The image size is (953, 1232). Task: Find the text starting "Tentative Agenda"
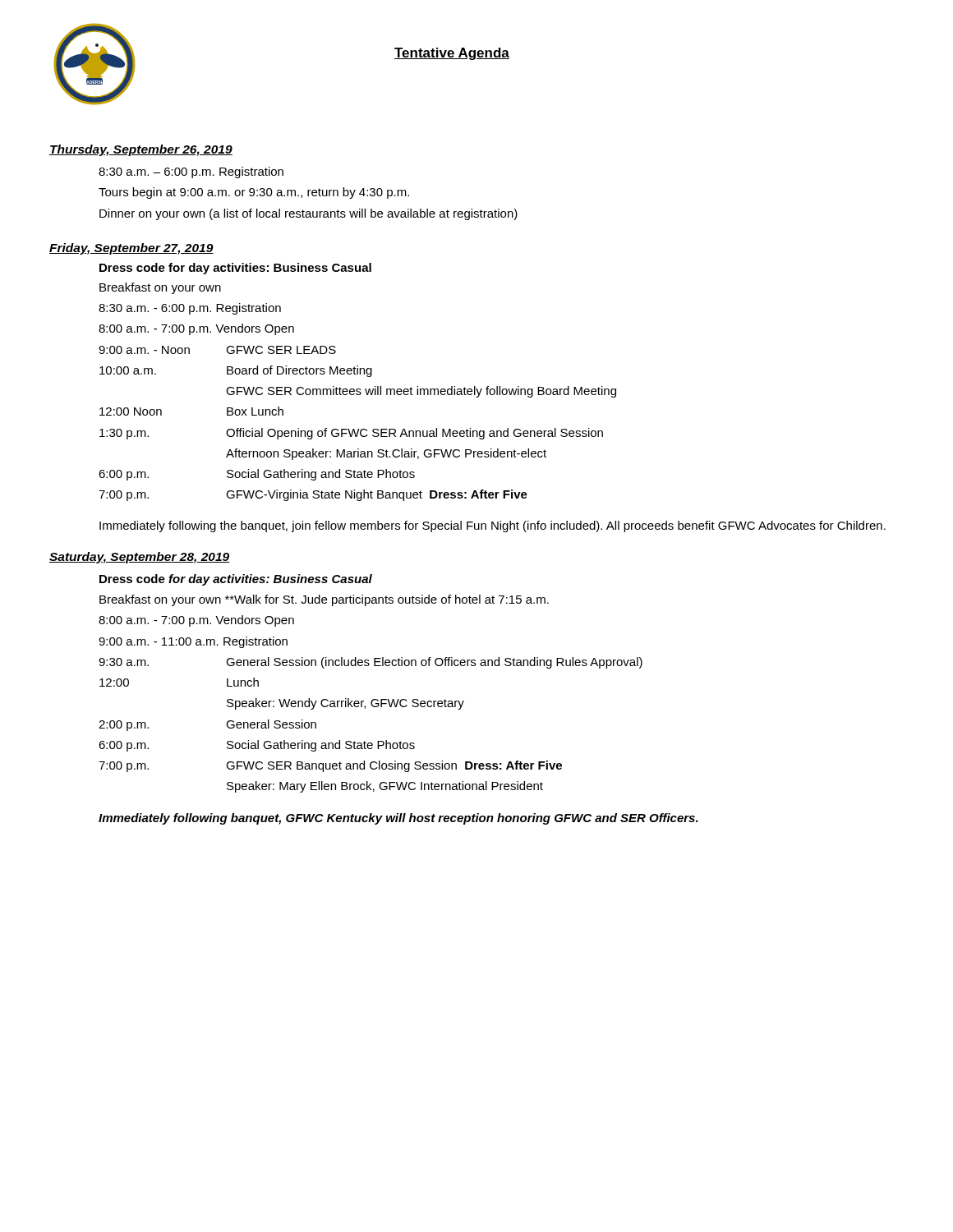click(452, 53)
